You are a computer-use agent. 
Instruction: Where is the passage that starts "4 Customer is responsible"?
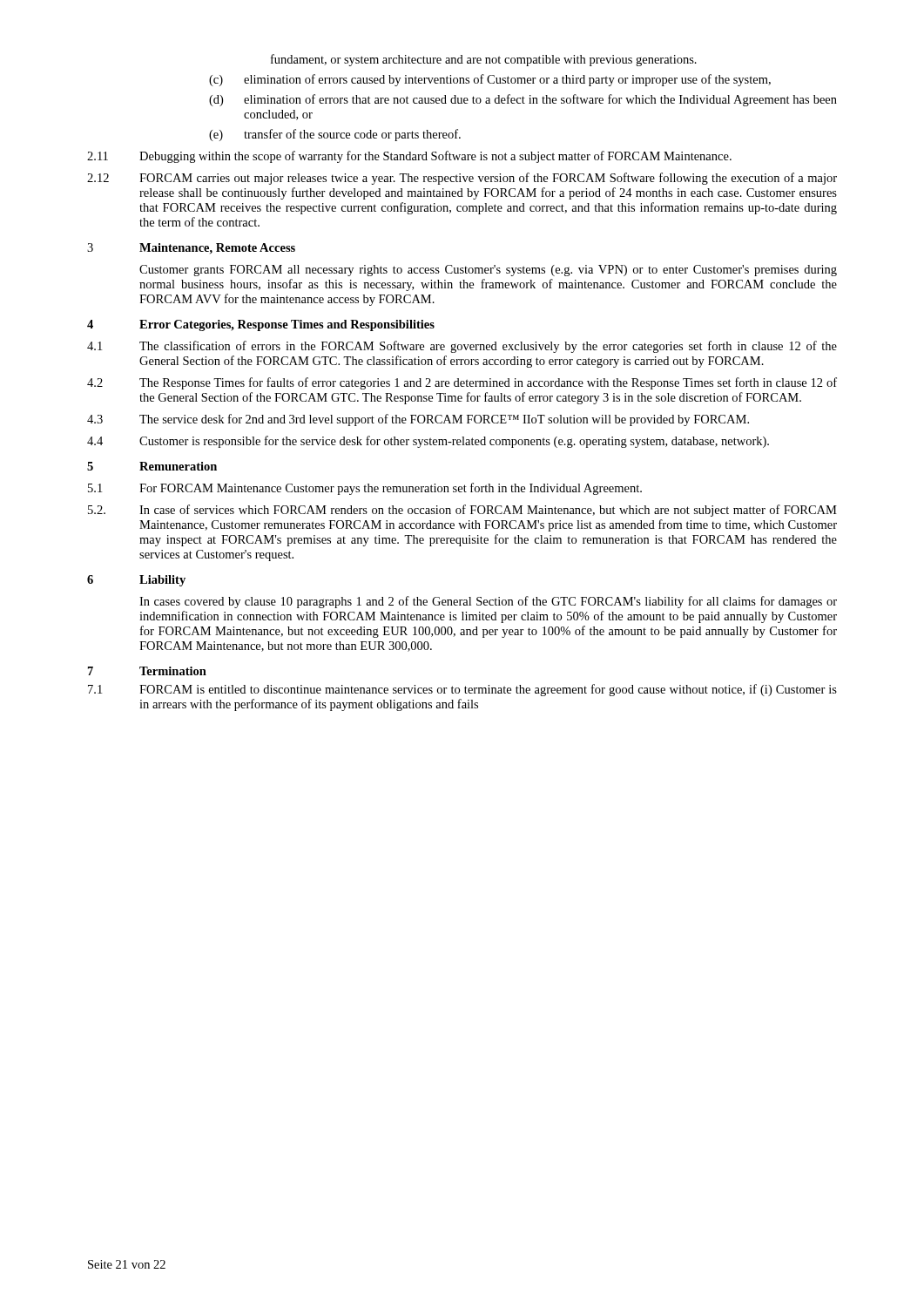pos(462,441)
